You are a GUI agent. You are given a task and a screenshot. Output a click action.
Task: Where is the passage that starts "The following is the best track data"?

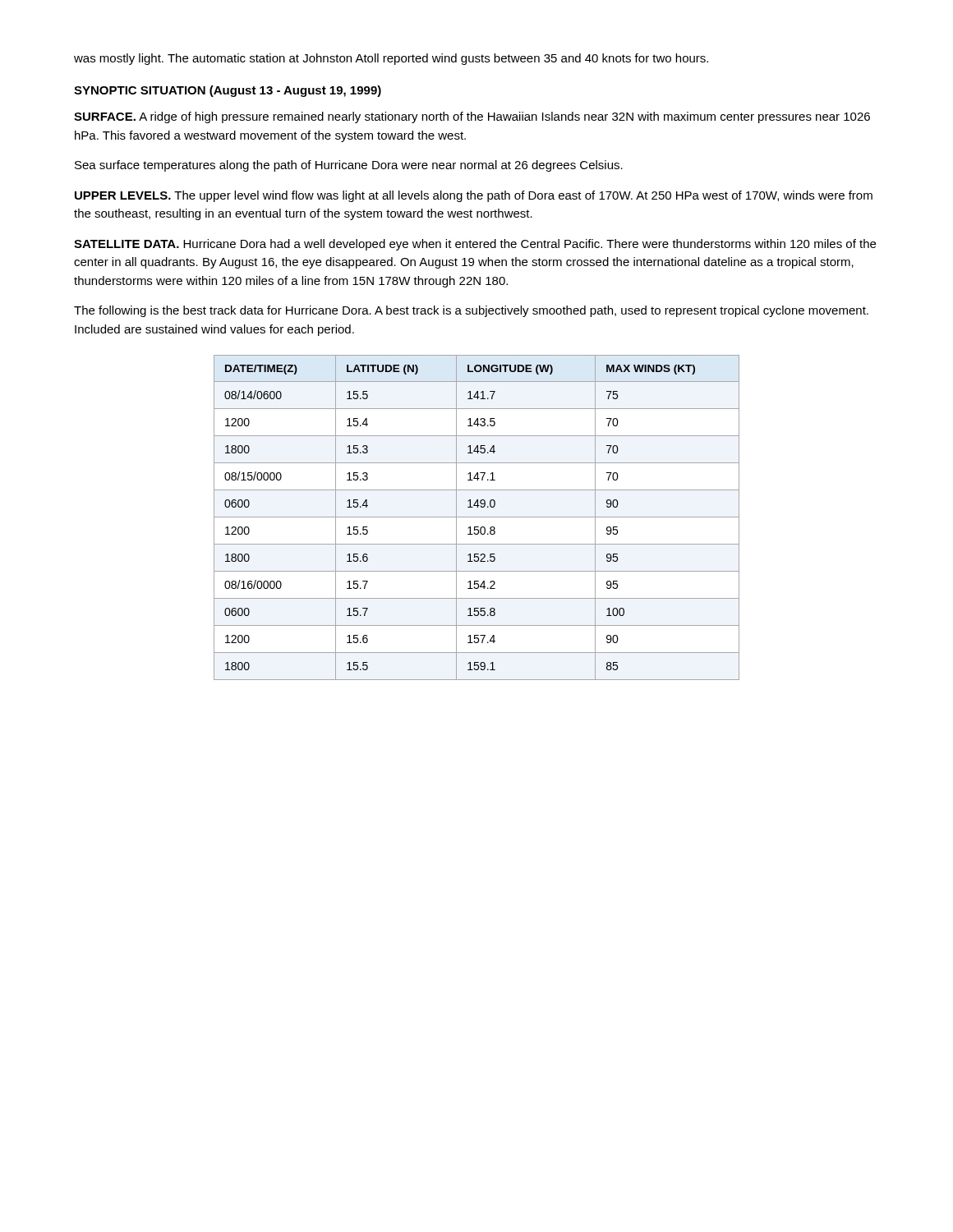[x=472, y=319]
